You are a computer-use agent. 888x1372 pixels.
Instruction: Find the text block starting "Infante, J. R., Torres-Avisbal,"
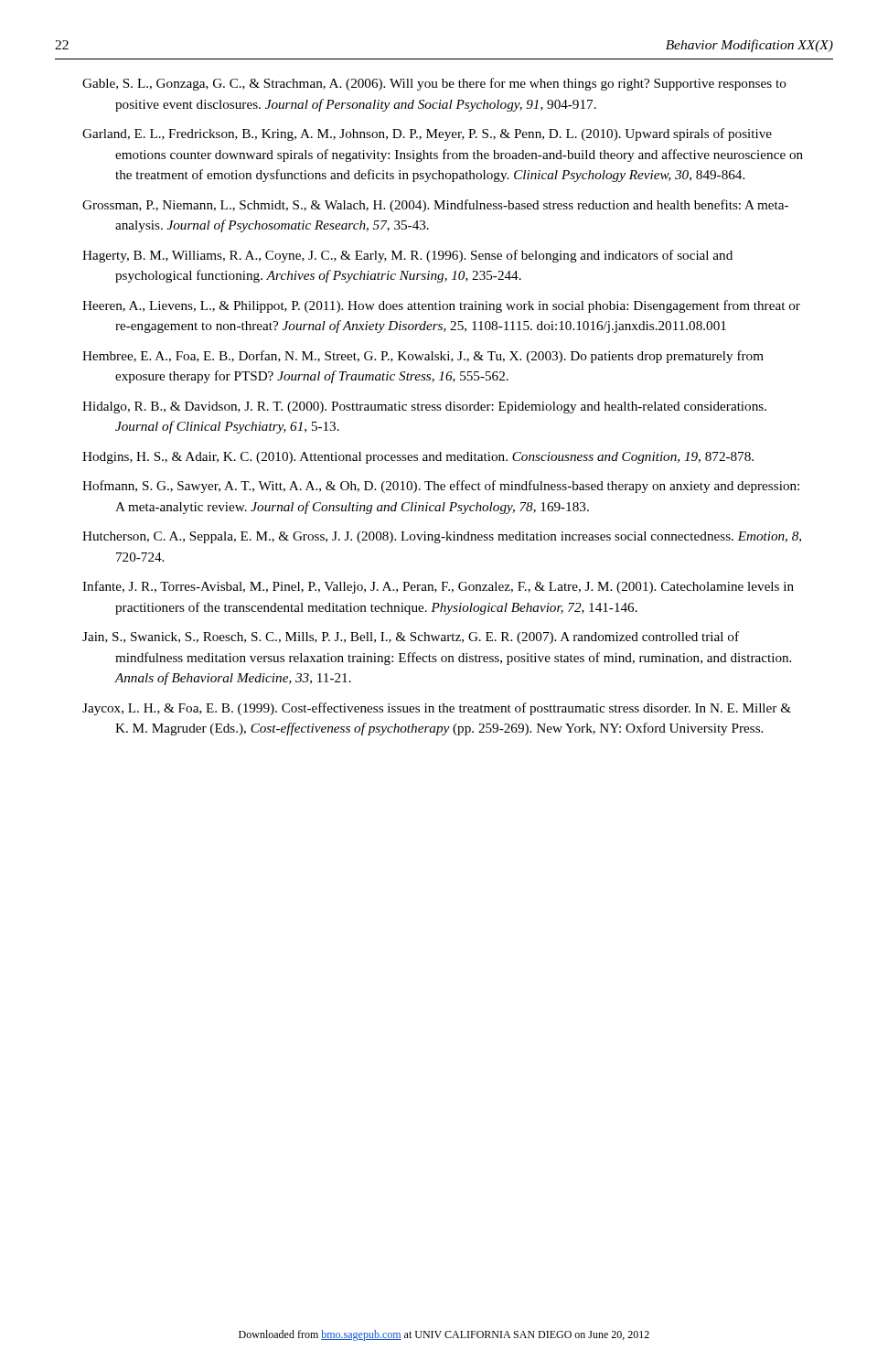(438, 596)
